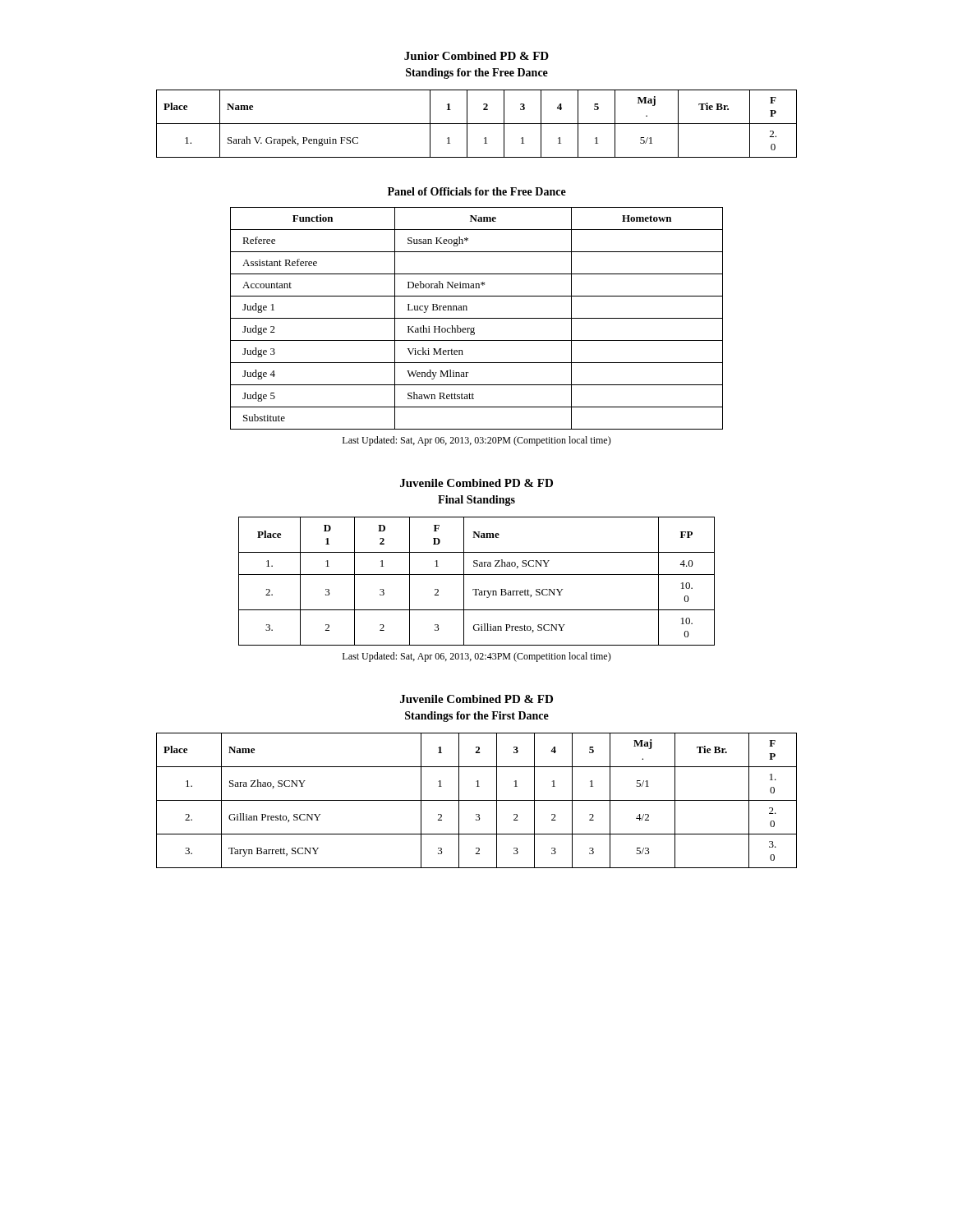Screen dimensions: 1232x953
Task: Click on the table containing "Judge 1"
Action: tap(476, 318)
